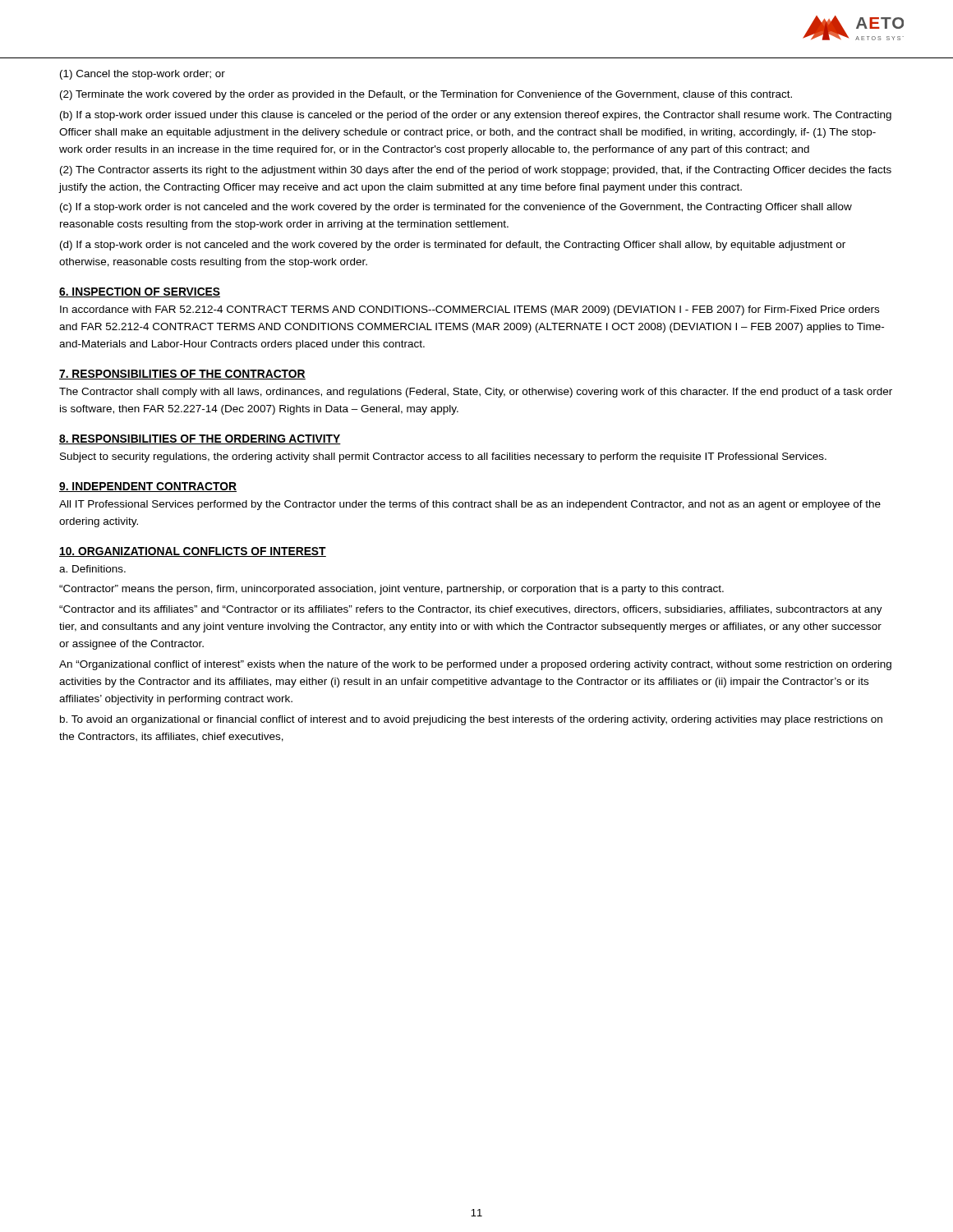Image resolution: width=953 pixels, height=1232 pixels.
Task: Find the block starting "9. INDEPENDENT CONTRACTOR"
Action: click(148, 486)
